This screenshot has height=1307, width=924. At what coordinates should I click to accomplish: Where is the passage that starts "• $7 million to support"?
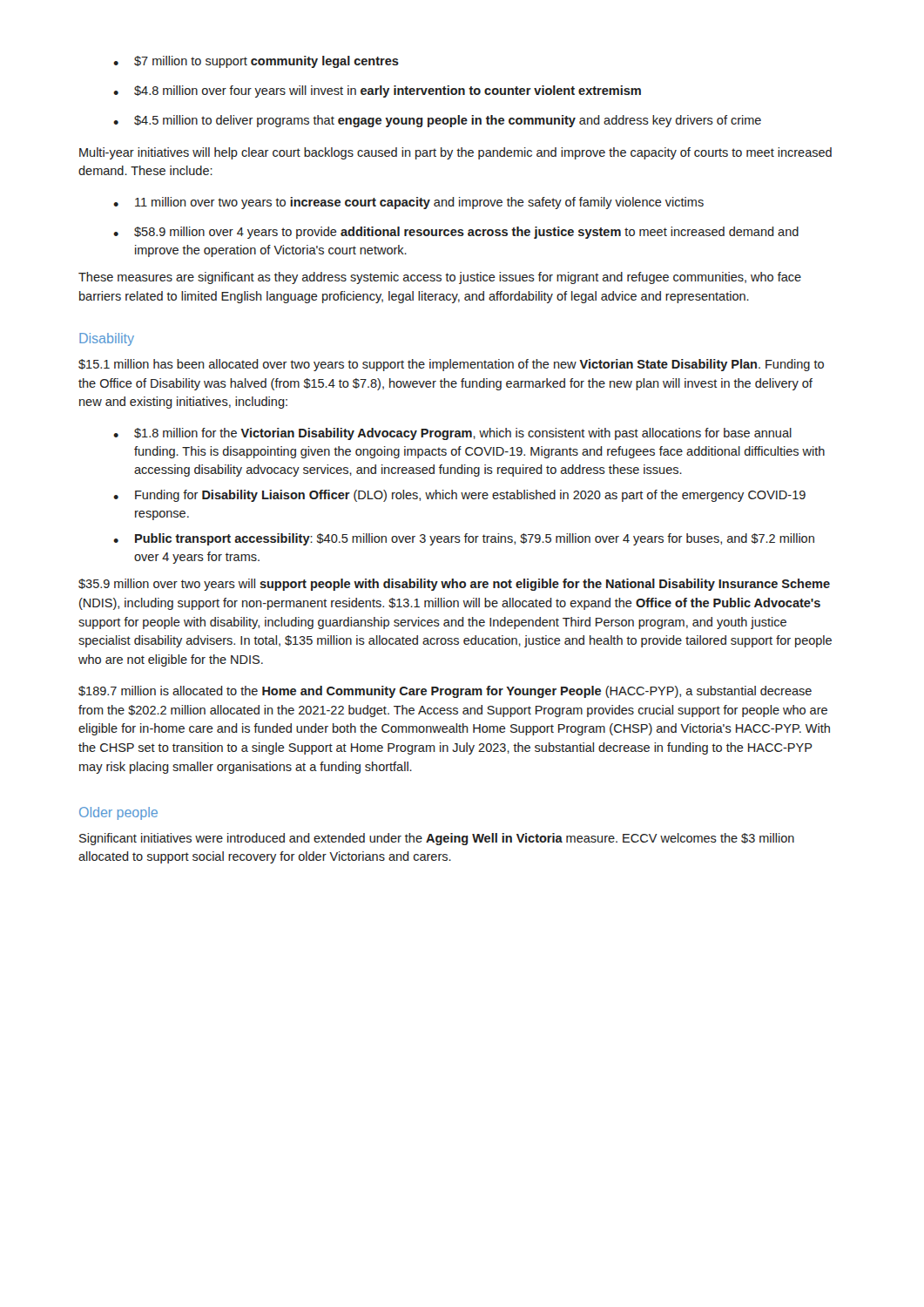(x=256, y=62)
